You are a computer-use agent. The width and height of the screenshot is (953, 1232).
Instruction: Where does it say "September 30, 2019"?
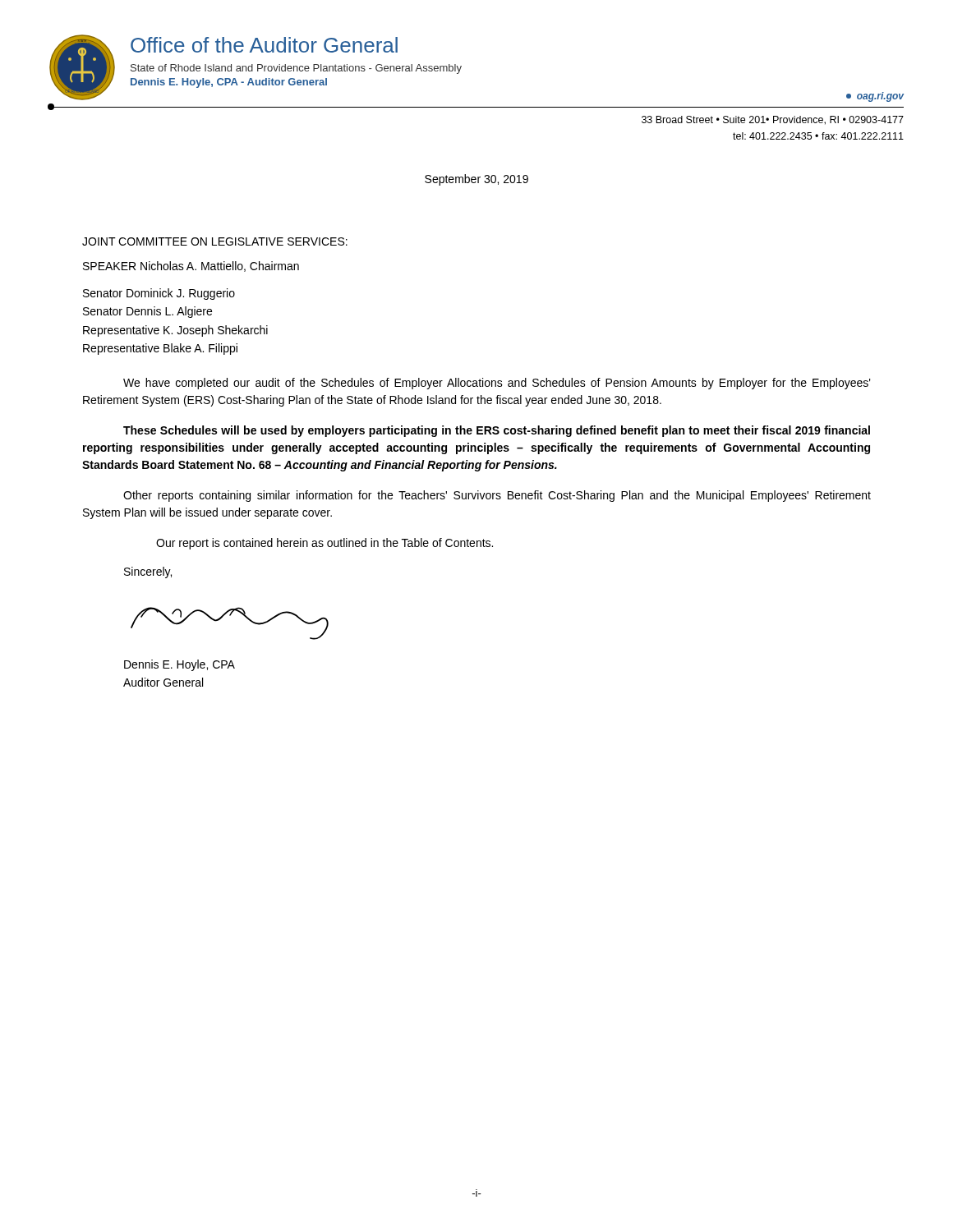point(476,179)
